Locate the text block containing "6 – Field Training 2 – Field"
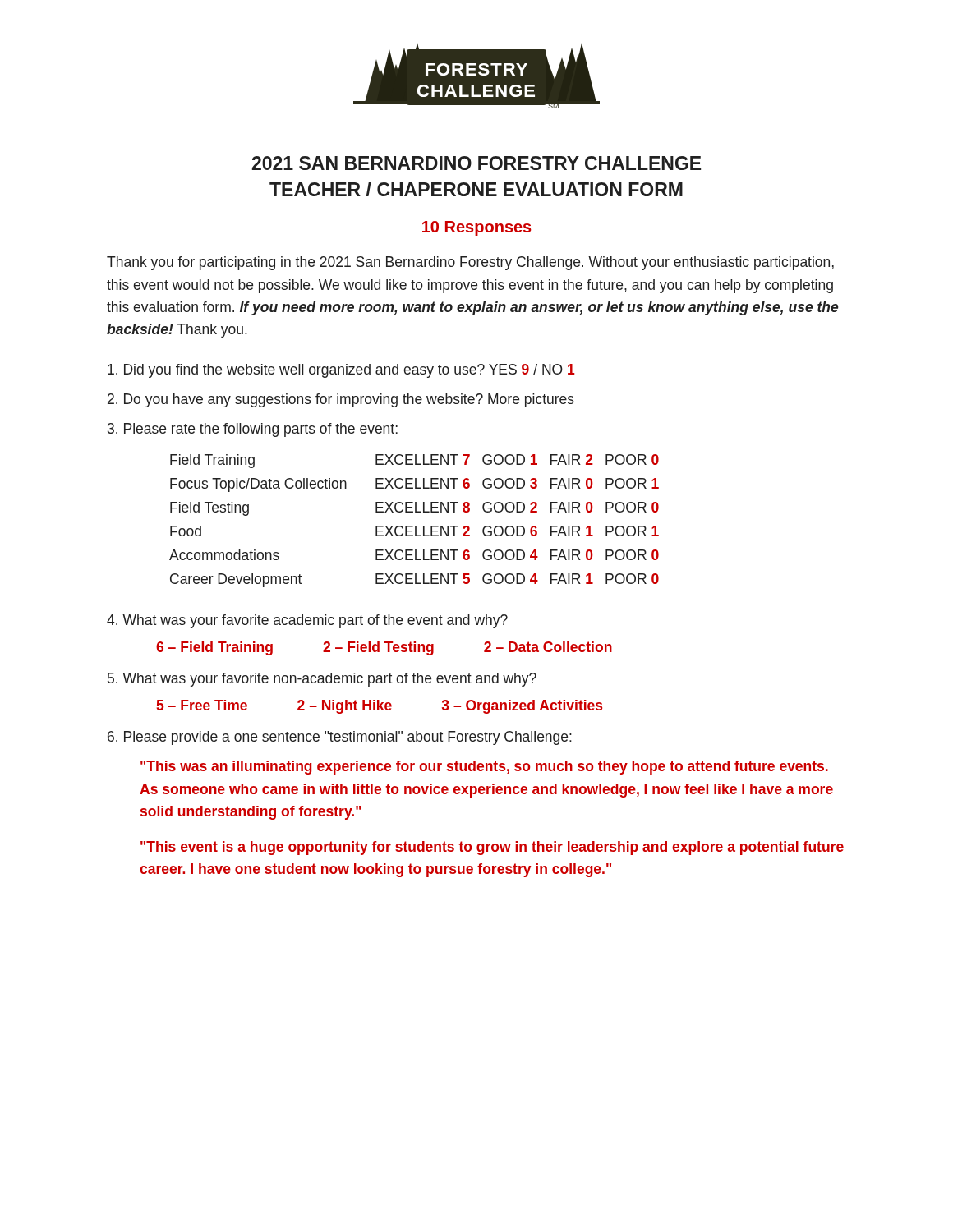Viewport: 953px width, 1232px height. pyautogui.click(x=384, y=648)
